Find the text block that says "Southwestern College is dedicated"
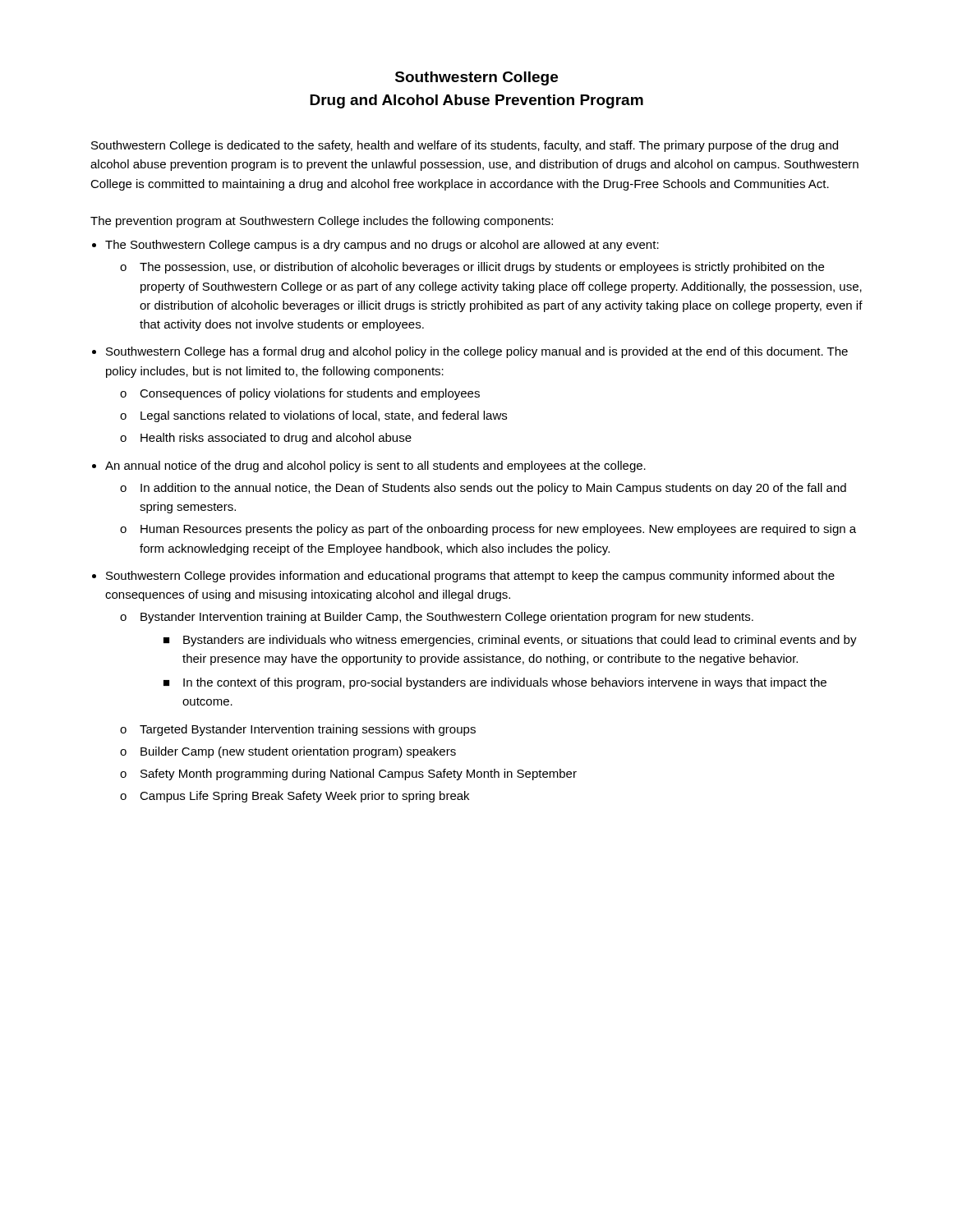This screenshot has height=1232, width=953. pyautogui.click(x=475, y=164)
